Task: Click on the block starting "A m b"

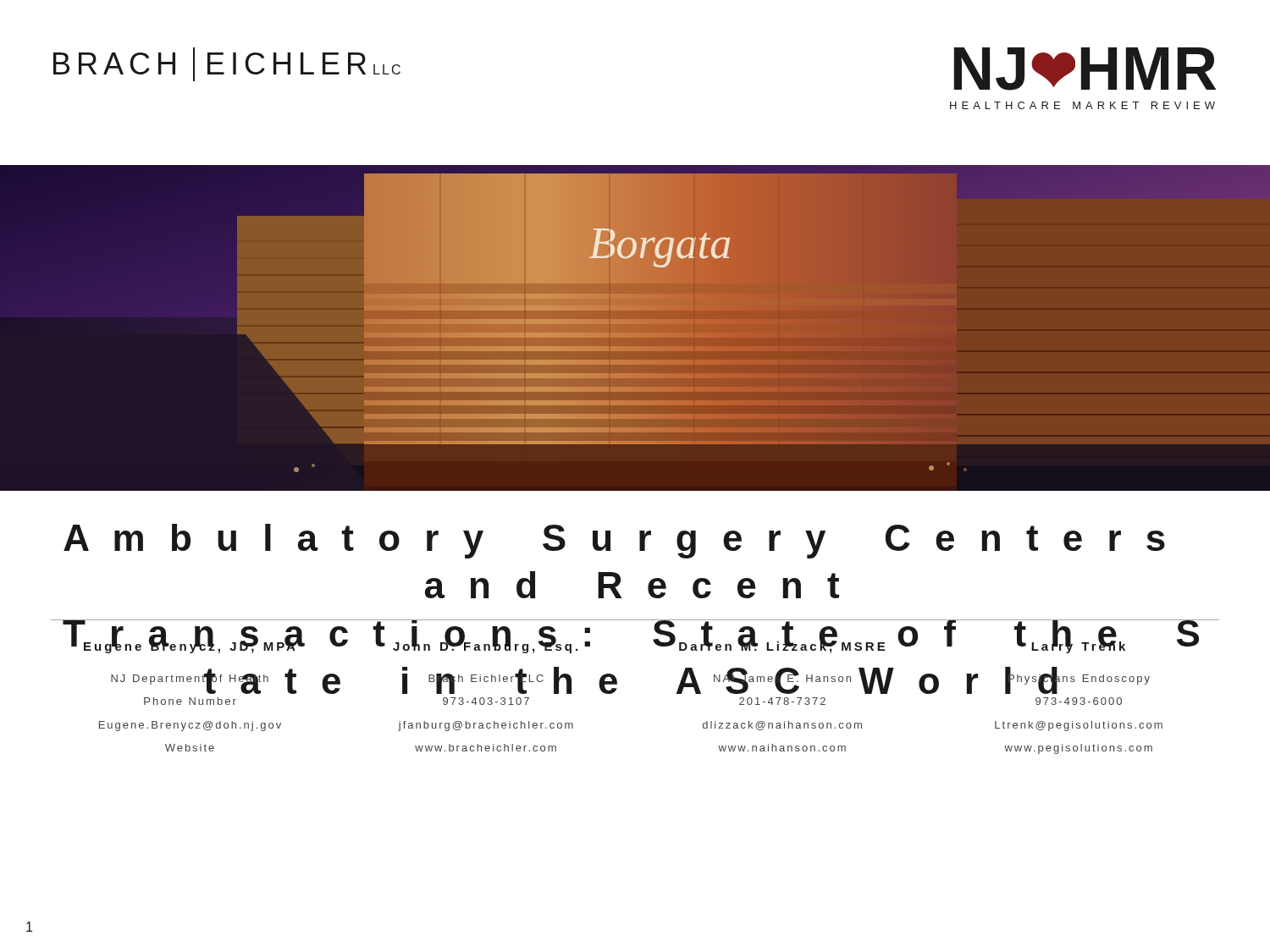Action: (x=635, y=610)
